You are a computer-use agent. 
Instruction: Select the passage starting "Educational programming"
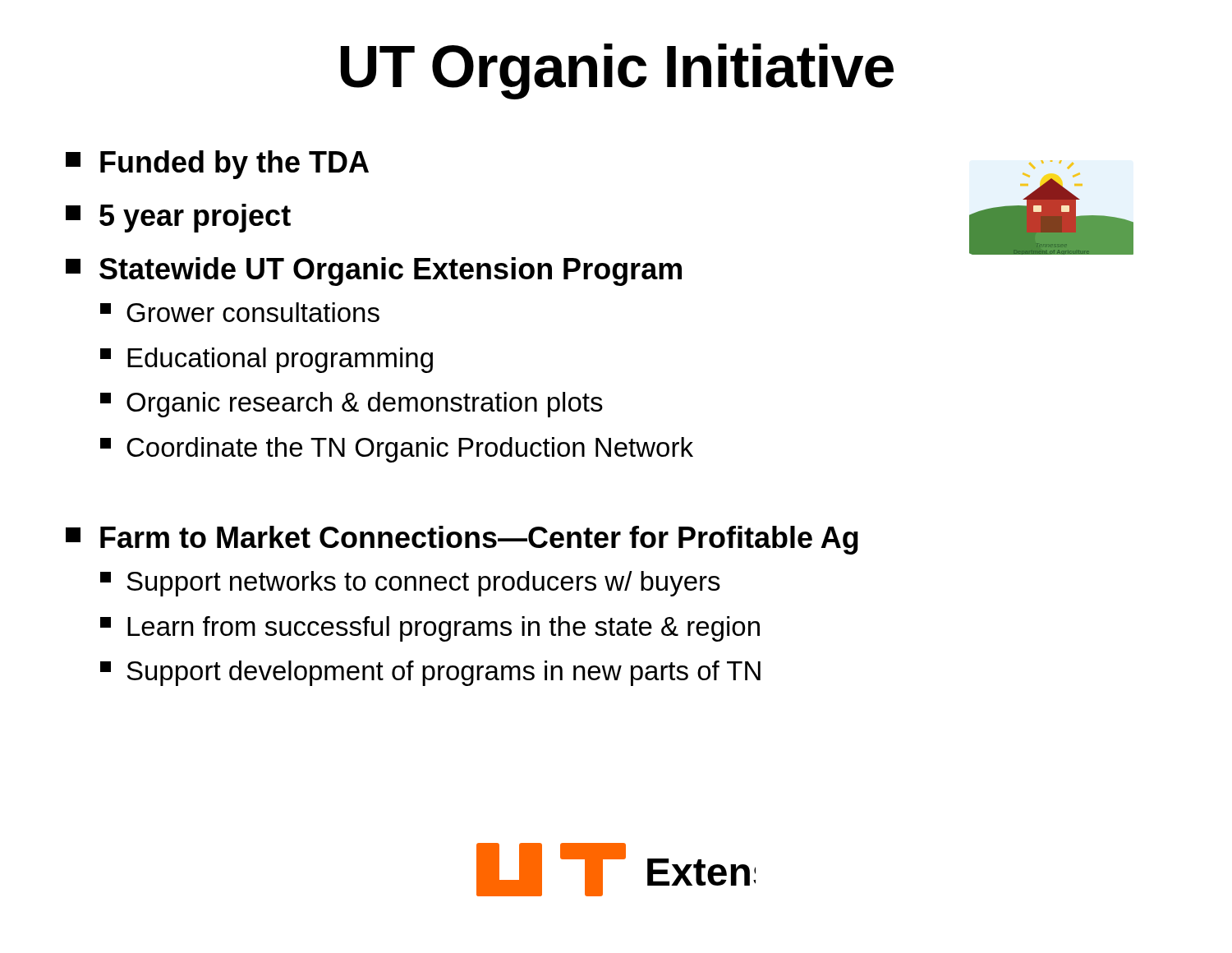pyautogui.click(x=397, y=358)
